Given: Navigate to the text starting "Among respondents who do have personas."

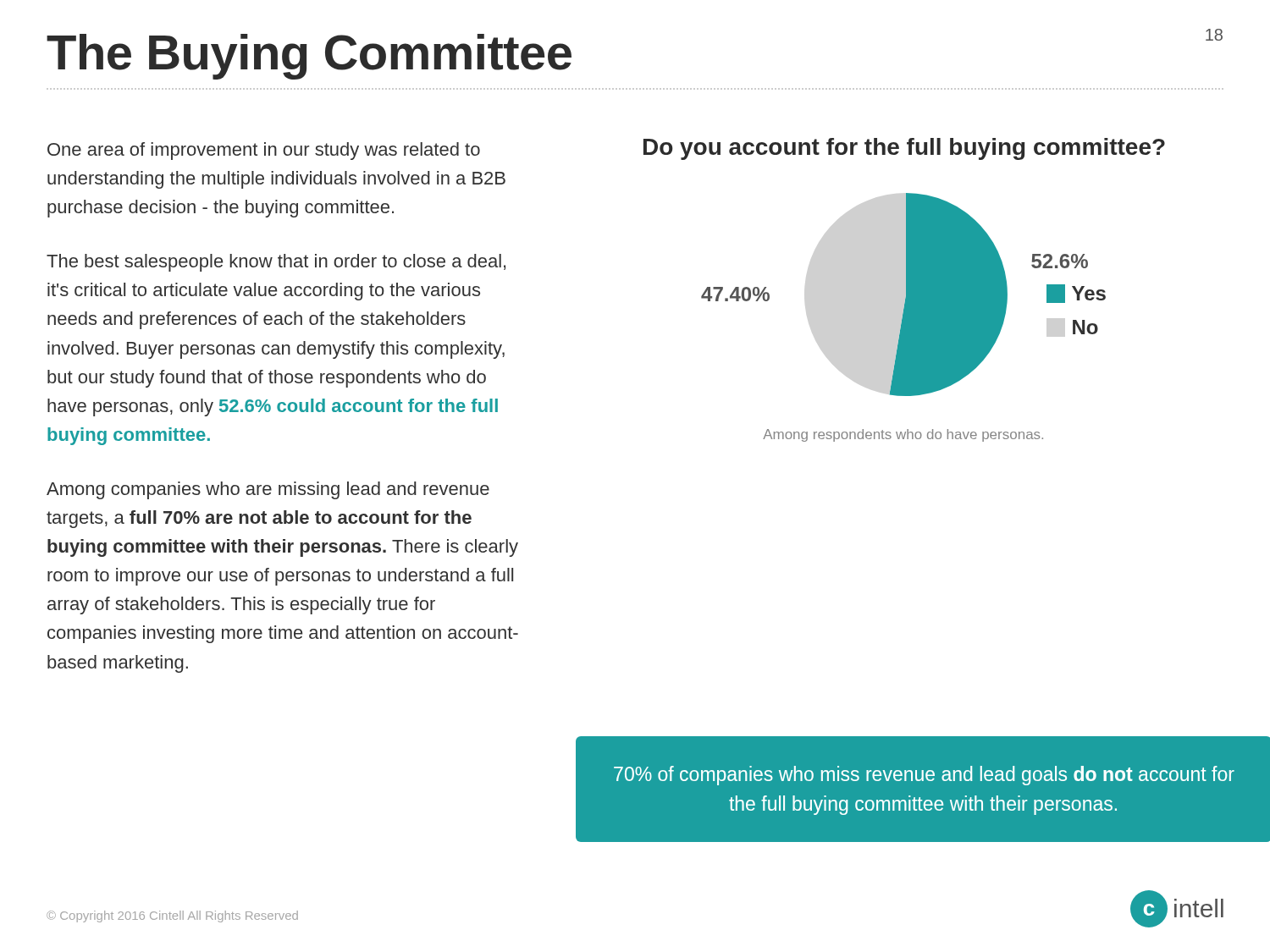Looking at the screenshot, I should pyautogui.click(x=904, y=434).
